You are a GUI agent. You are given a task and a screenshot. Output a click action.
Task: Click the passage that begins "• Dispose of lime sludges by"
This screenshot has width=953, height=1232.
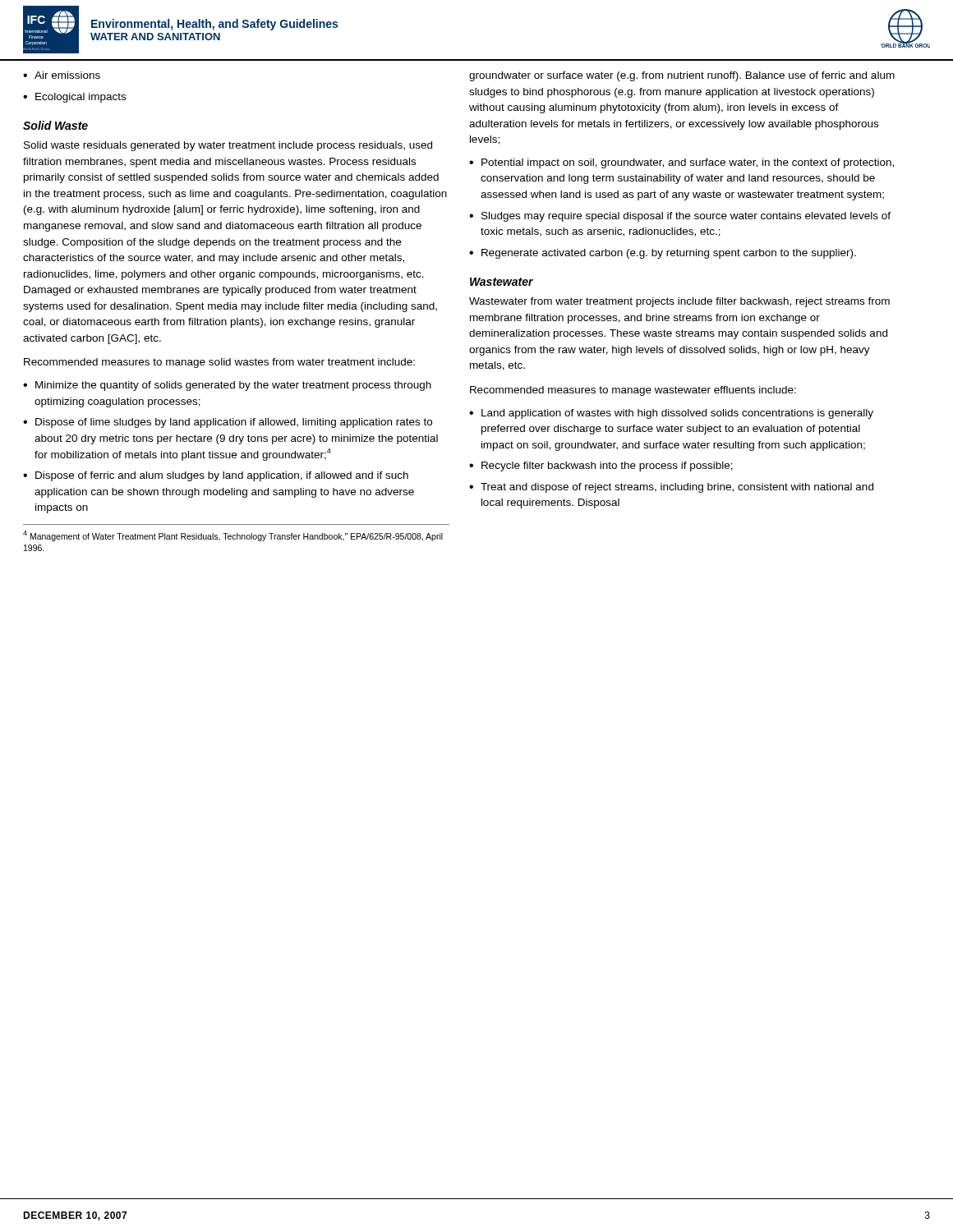click(236, 438)
